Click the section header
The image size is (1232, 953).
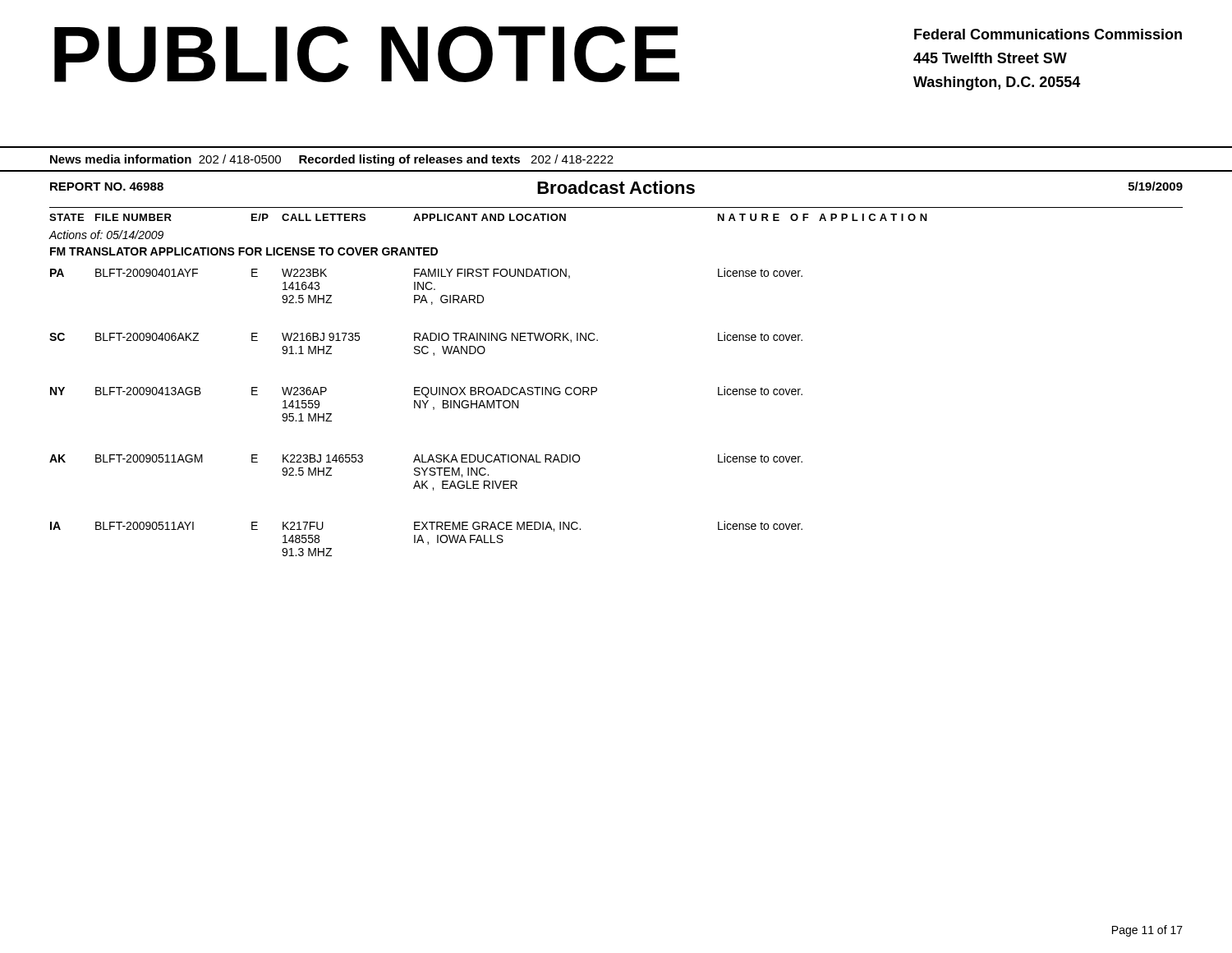click(x=616, y=188)
